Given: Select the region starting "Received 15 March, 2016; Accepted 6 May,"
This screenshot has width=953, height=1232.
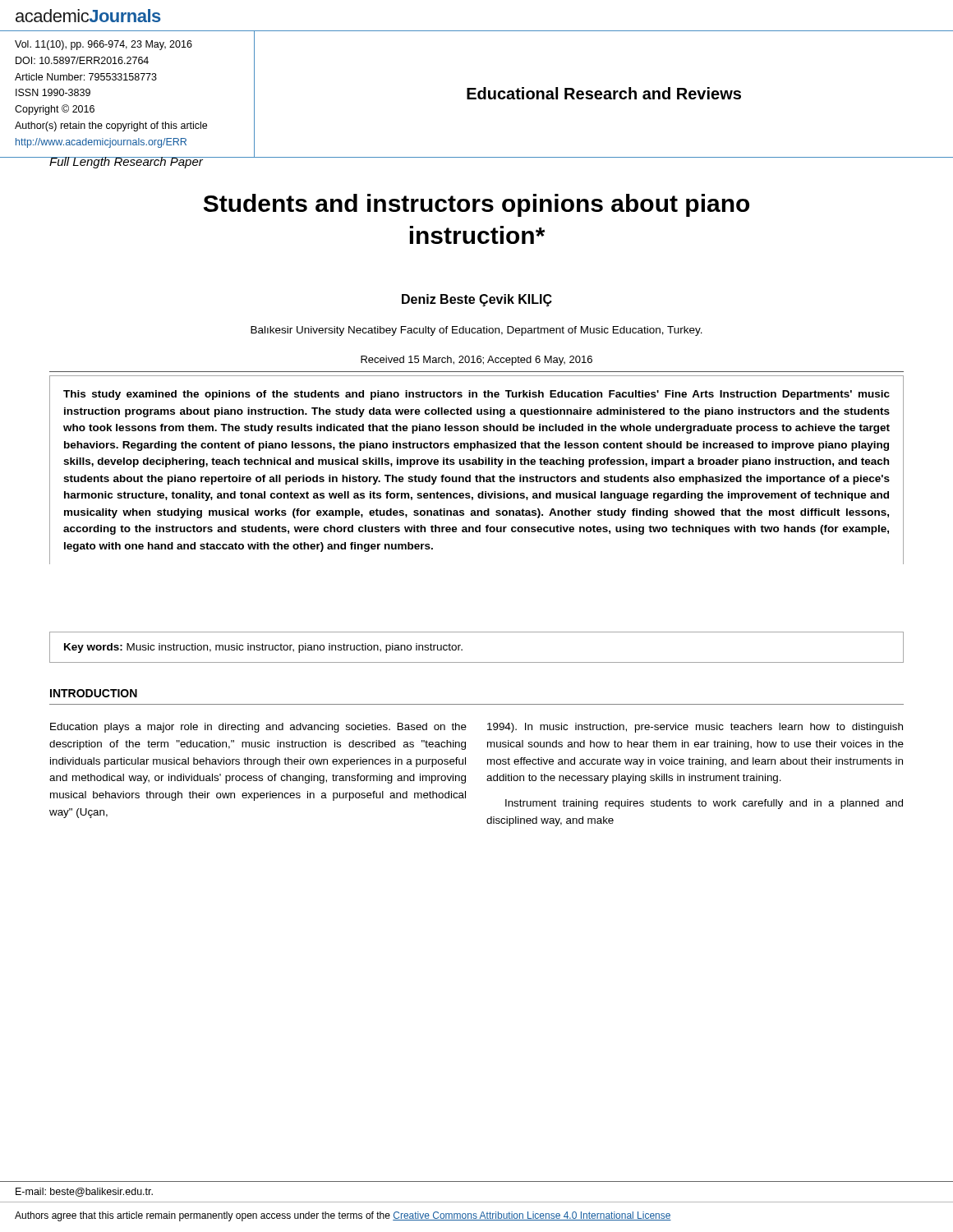Looking at the screenshot, I should [476, 359].
